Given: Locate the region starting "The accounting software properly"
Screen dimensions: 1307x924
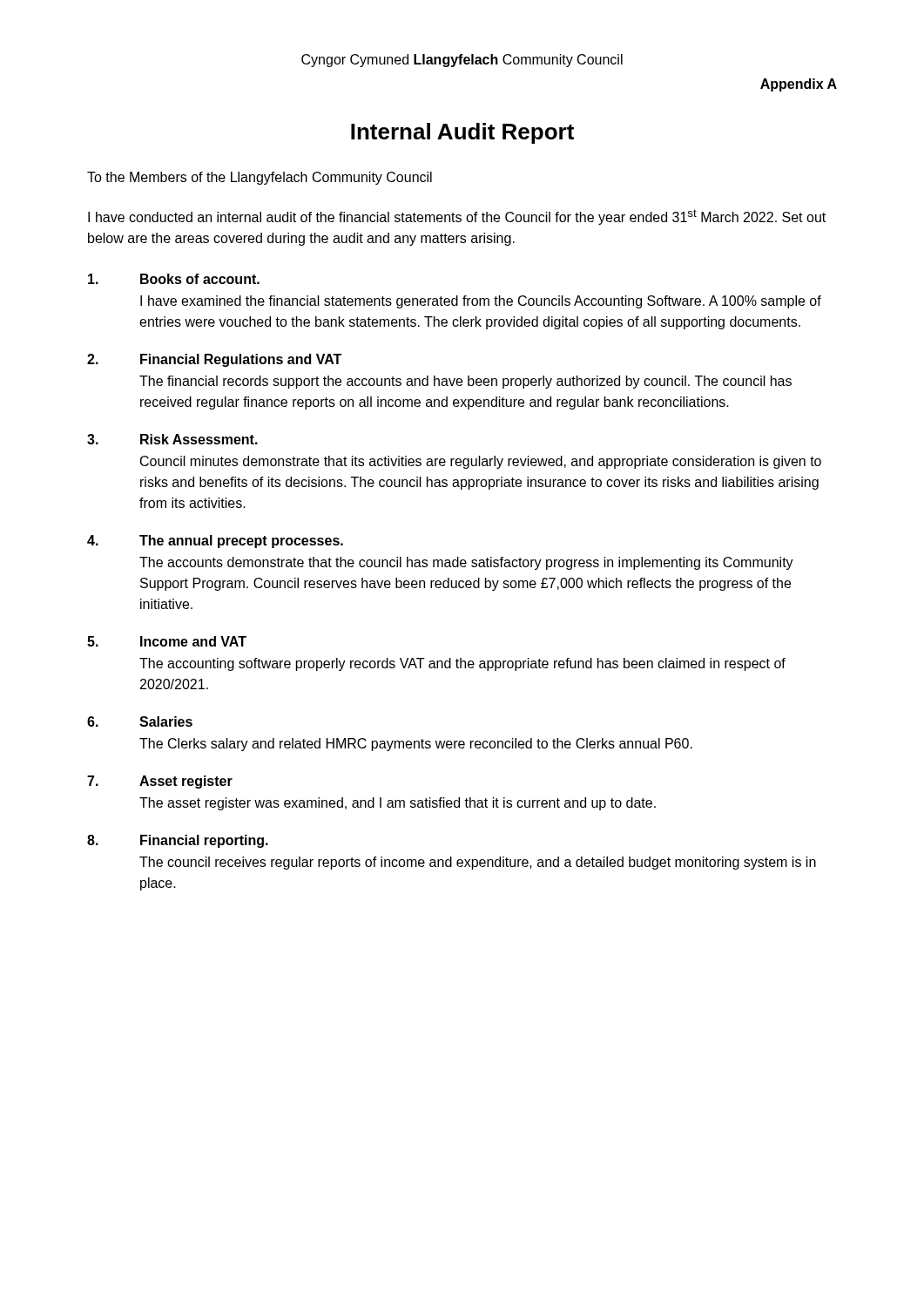Looking at the screenshot, I should pyautogui.click(x=462, y=674).
